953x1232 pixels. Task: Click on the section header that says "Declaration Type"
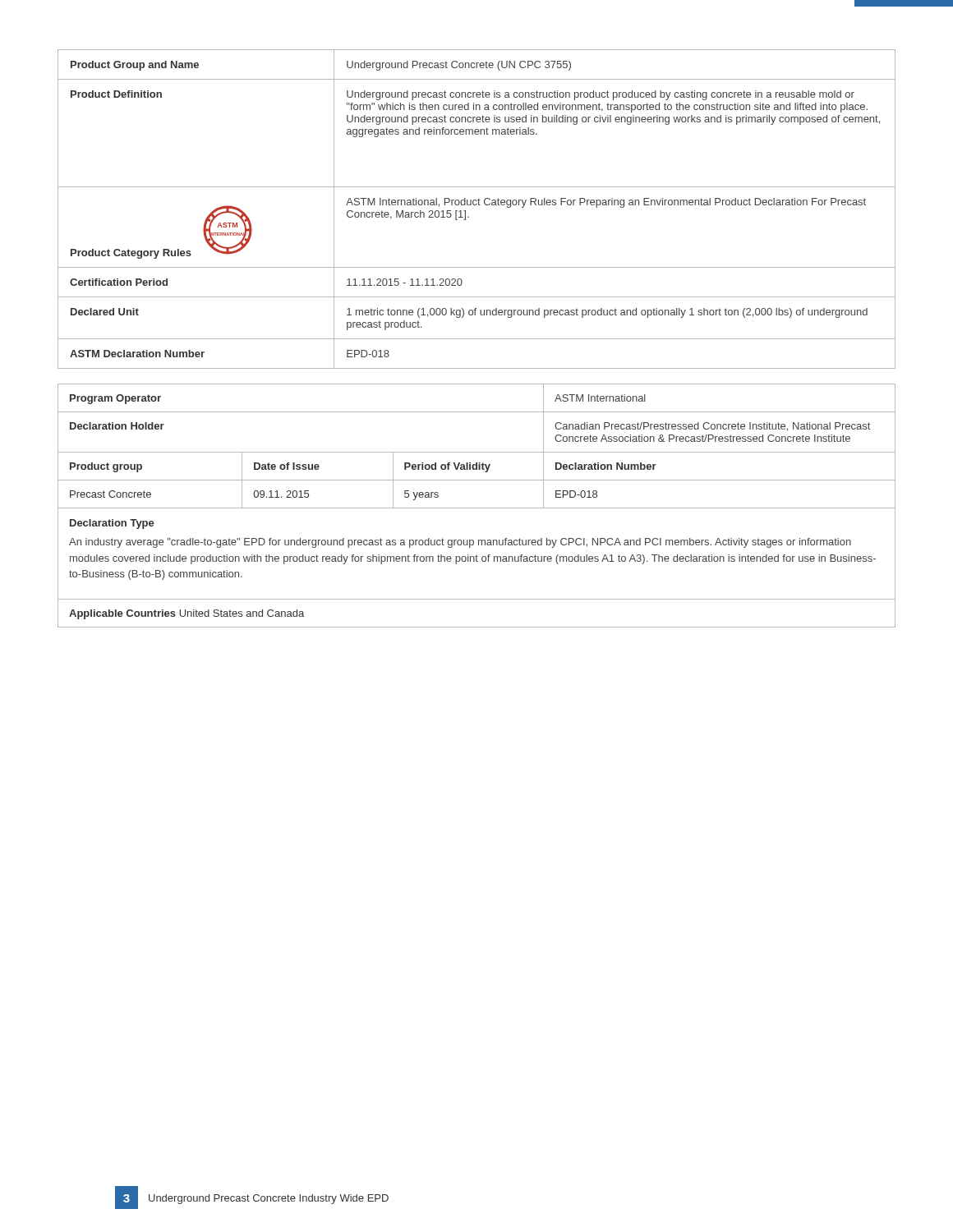coord(112,523)
